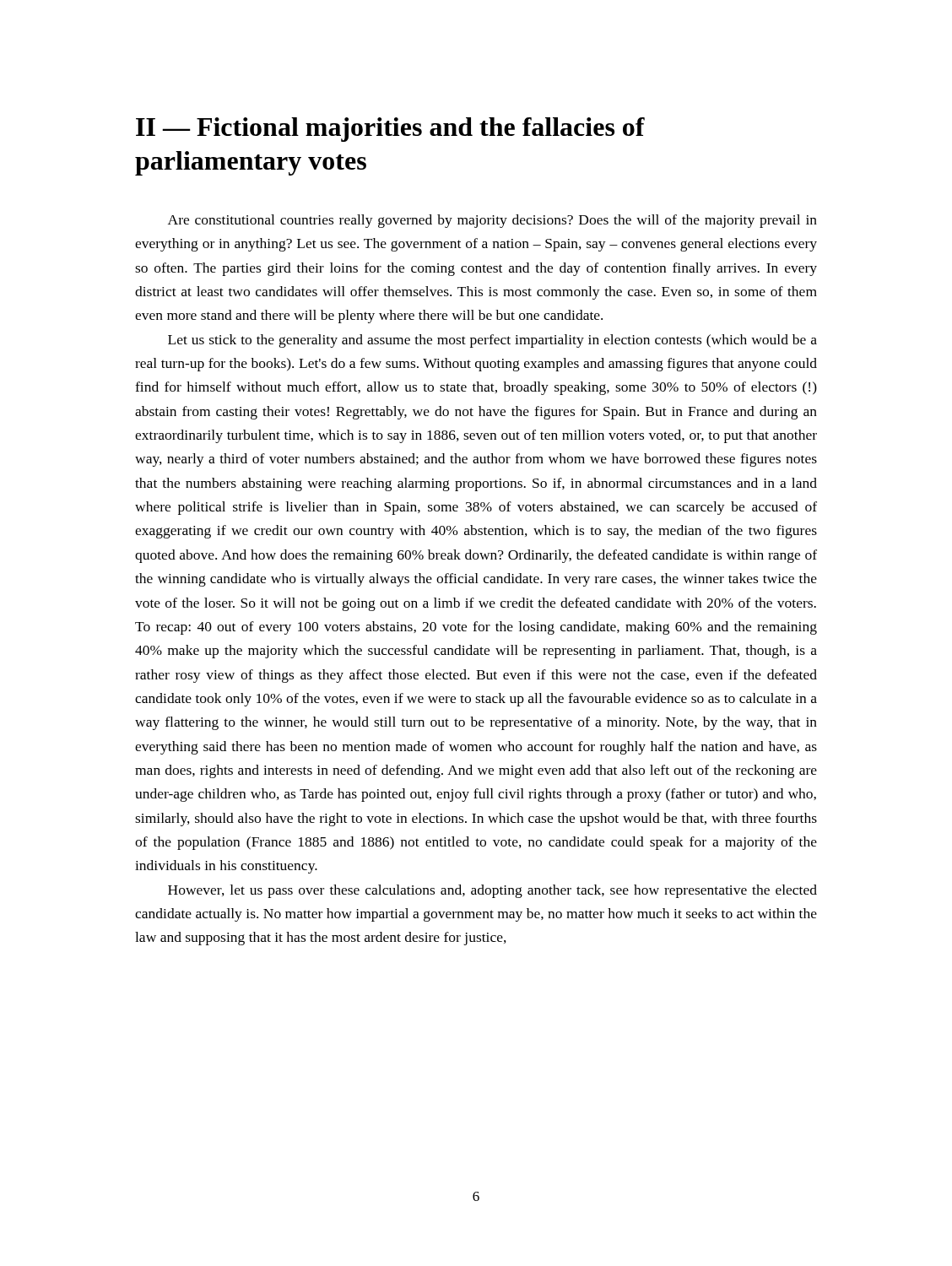The image size is (952, 1266).
Task: Find the region starting "Are constitutional countries really governed by majority"
Action: (476, 578)
